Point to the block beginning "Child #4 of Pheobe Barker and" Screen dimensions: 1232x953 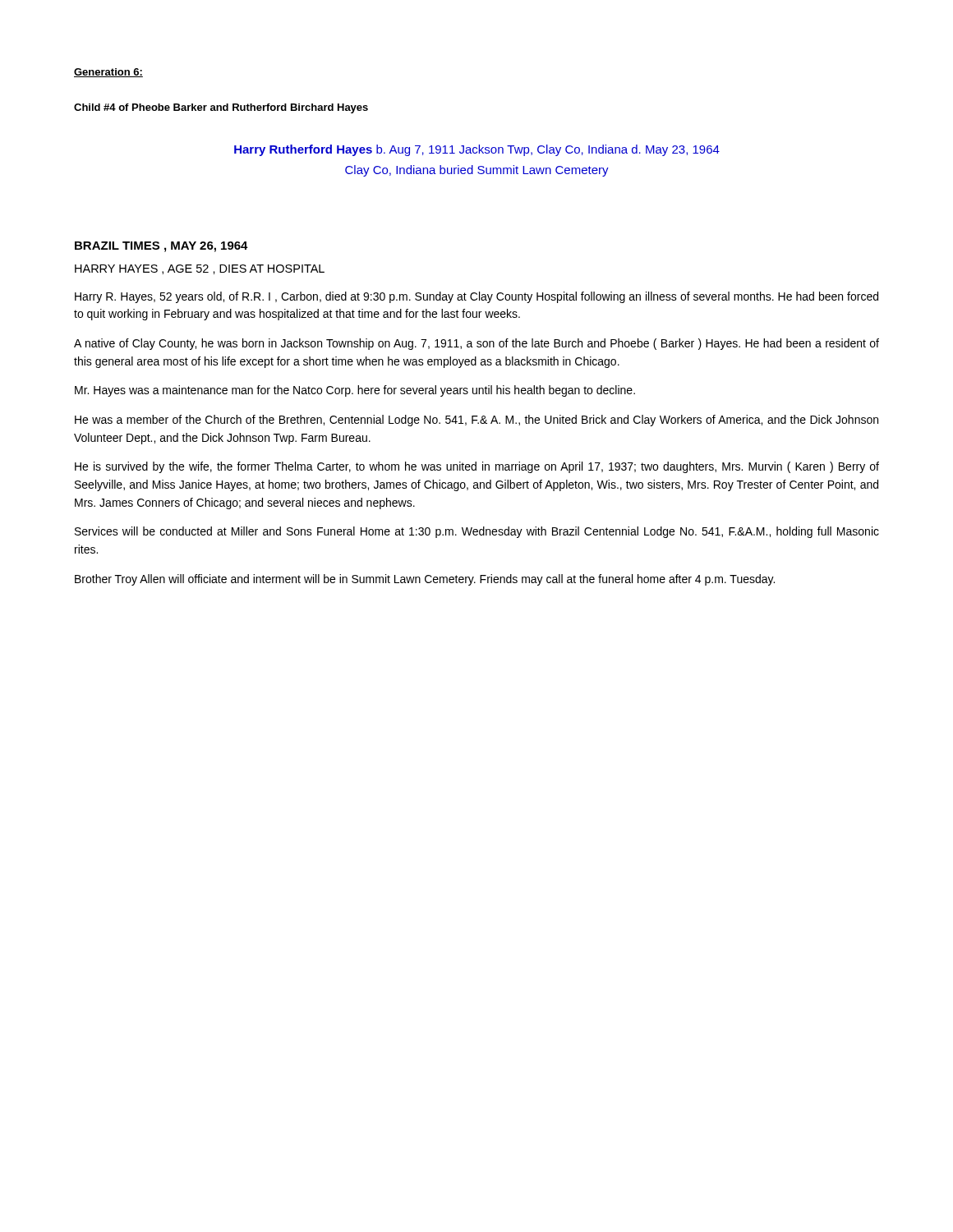click(221, 107)
